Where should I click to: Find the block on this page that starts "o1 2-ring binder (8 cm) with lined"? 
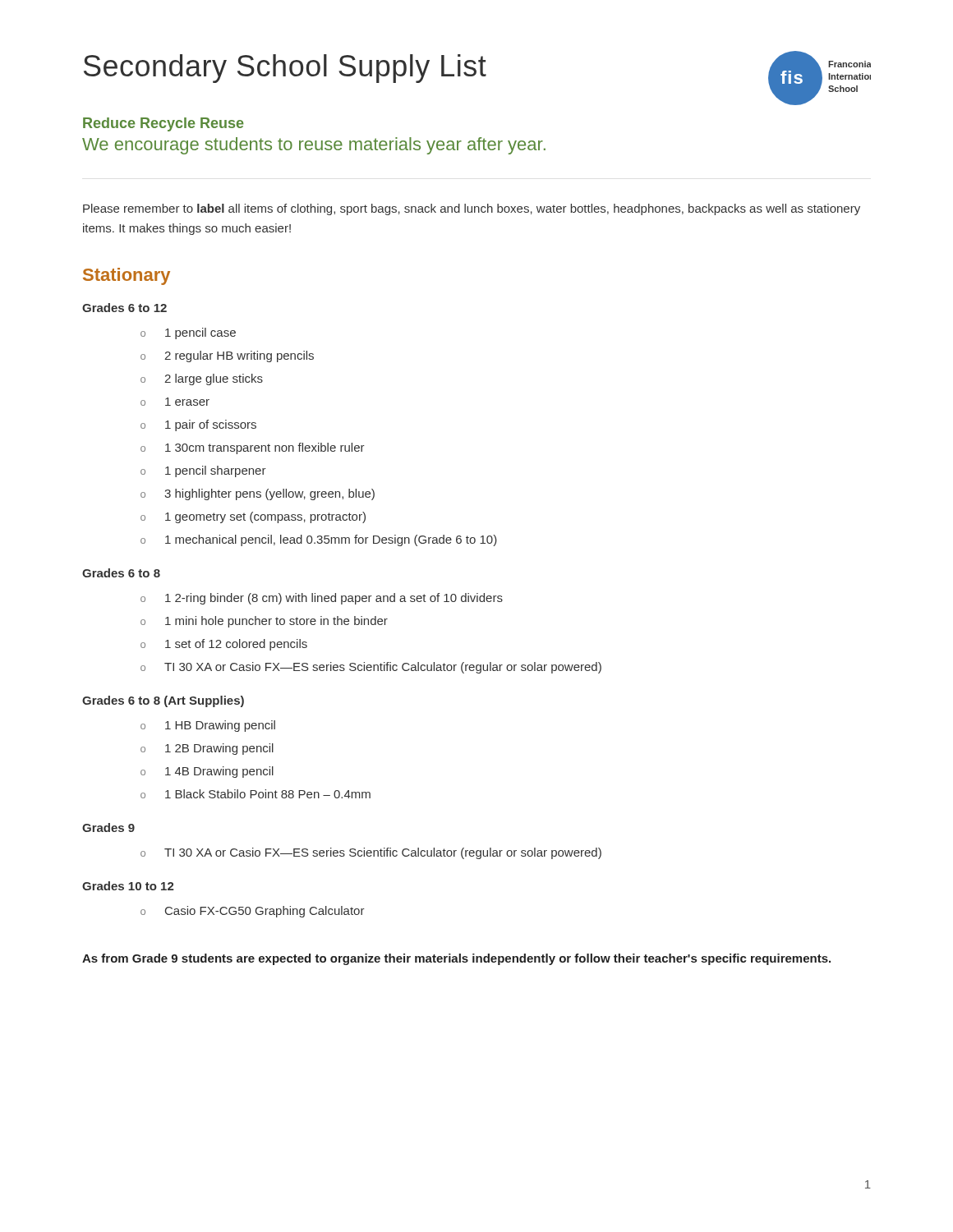tap(317, 599)
